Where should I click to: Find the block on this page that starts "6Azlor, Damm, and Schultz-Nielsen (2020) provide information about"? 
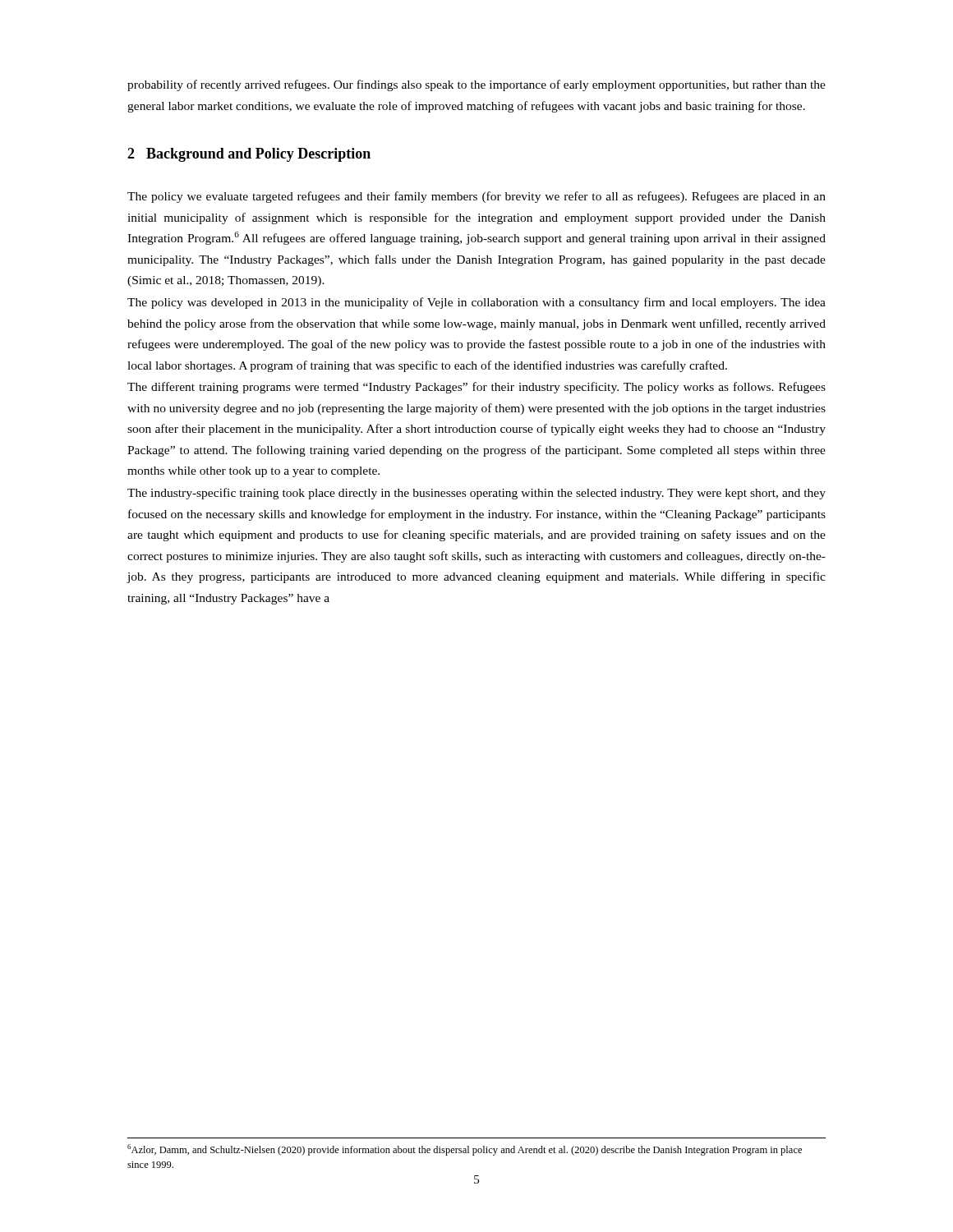point(465,1156)
